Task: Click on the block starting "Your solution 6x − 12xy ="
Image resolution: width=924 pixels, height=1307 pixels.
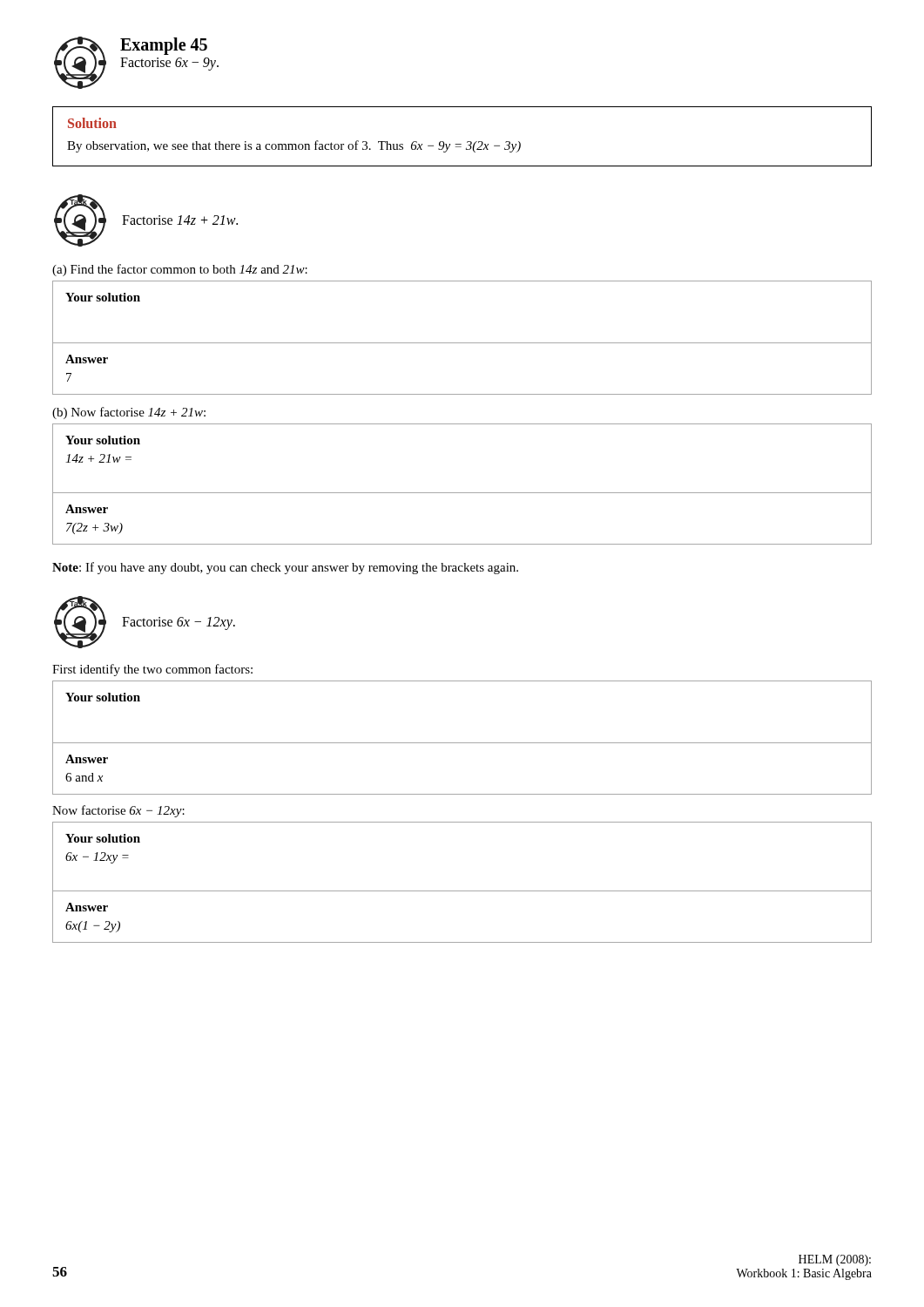Action: click(x=103, y=838)
